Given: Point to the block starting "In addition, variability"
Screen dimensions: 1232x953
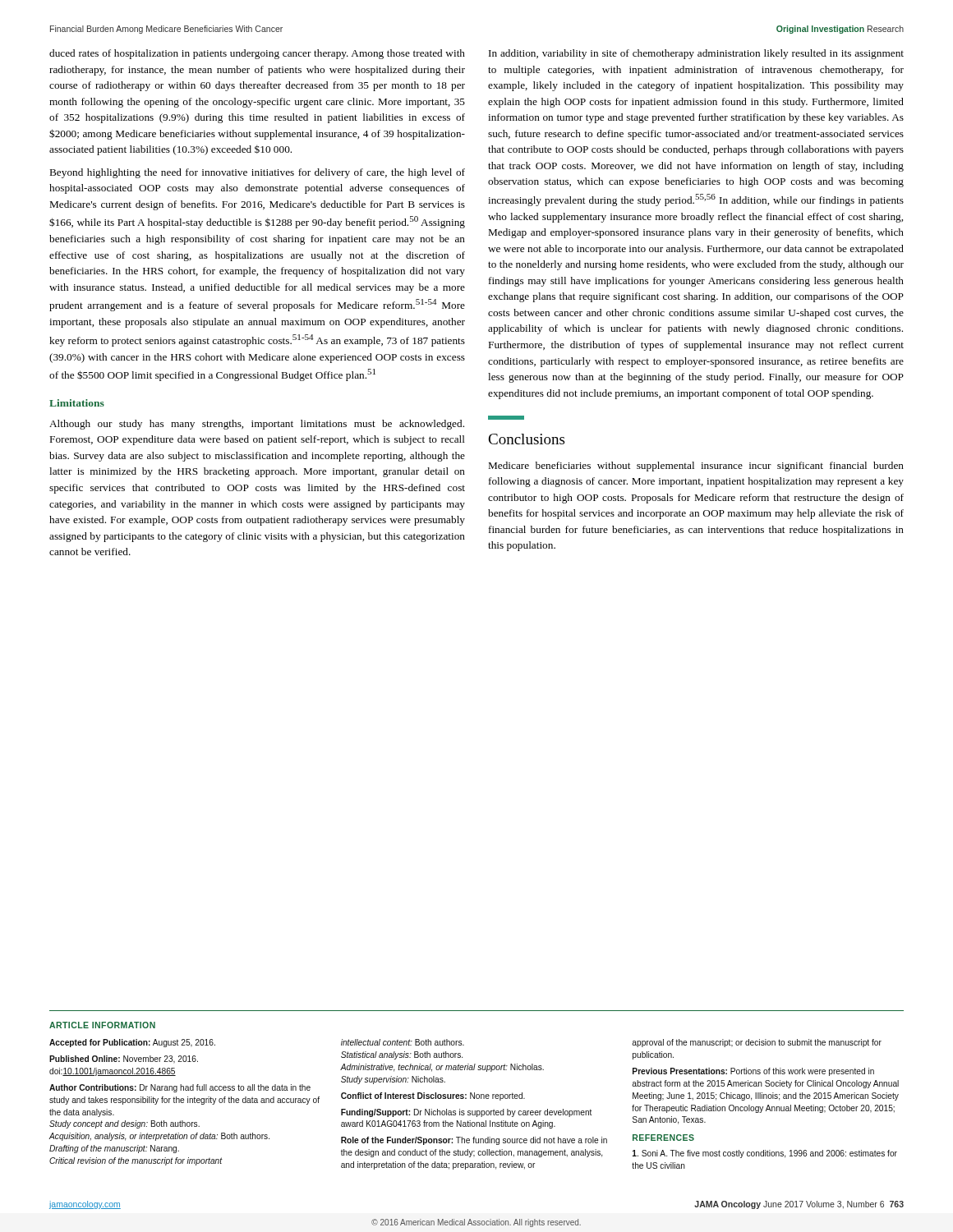Looking at the screenshot, I should point(696,223).
